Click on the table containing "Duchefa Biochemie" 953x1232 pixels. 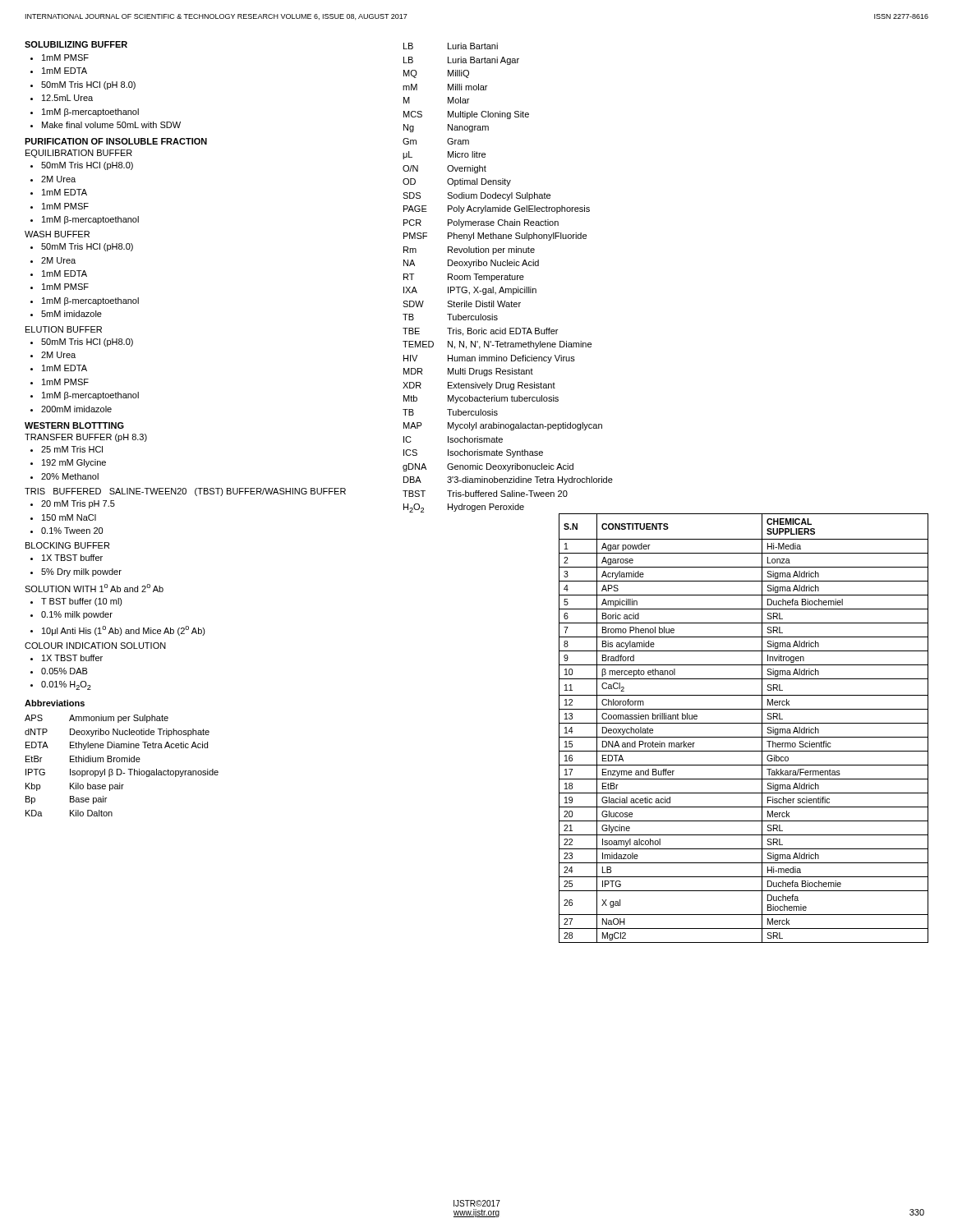point(743,728)
